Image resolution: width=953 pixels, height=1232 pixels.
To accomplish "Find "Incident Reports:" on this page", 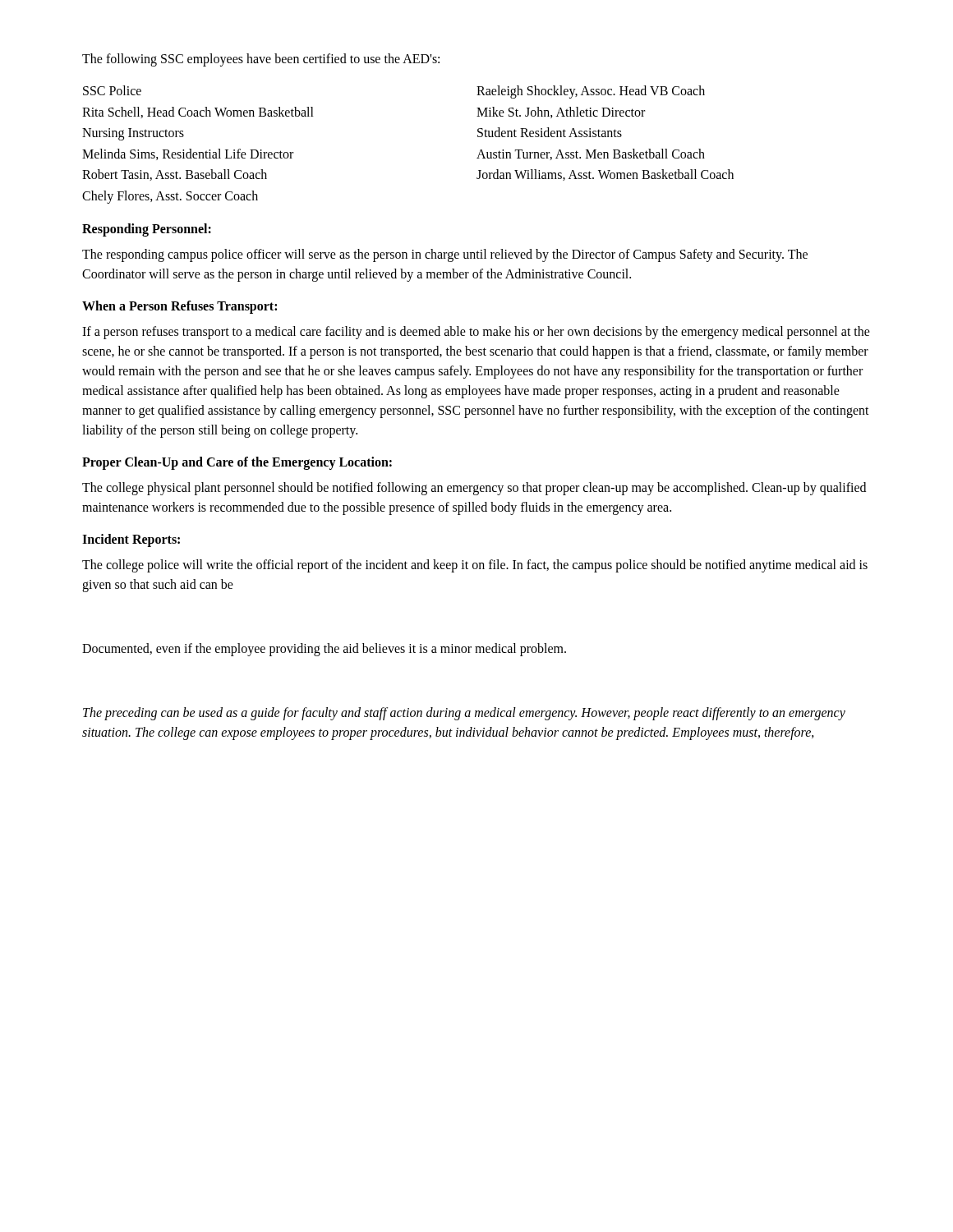I will pyautogui.click(x=132, y=539).
